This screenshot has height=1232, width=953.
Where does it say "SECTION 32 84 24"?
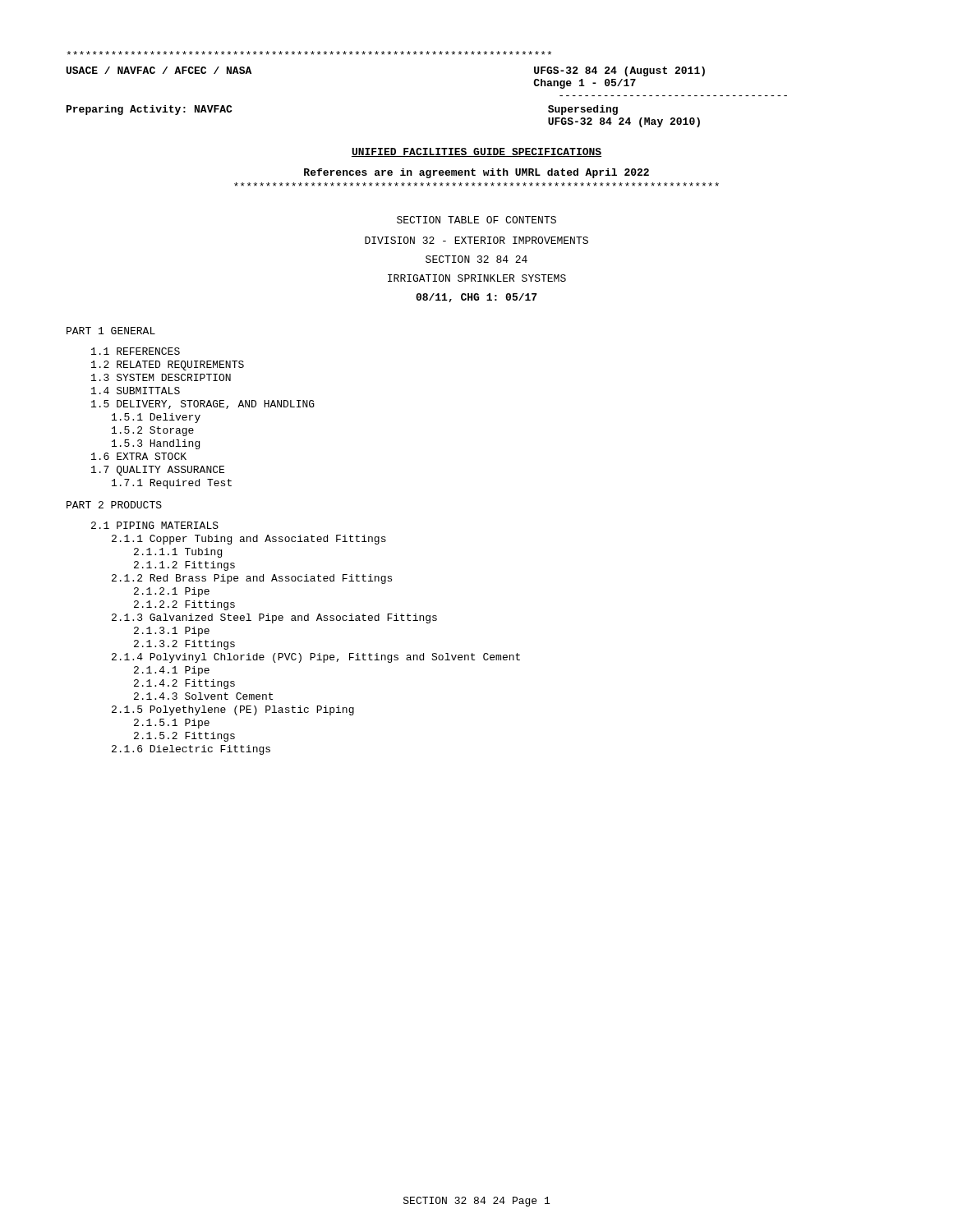[476, 260]
